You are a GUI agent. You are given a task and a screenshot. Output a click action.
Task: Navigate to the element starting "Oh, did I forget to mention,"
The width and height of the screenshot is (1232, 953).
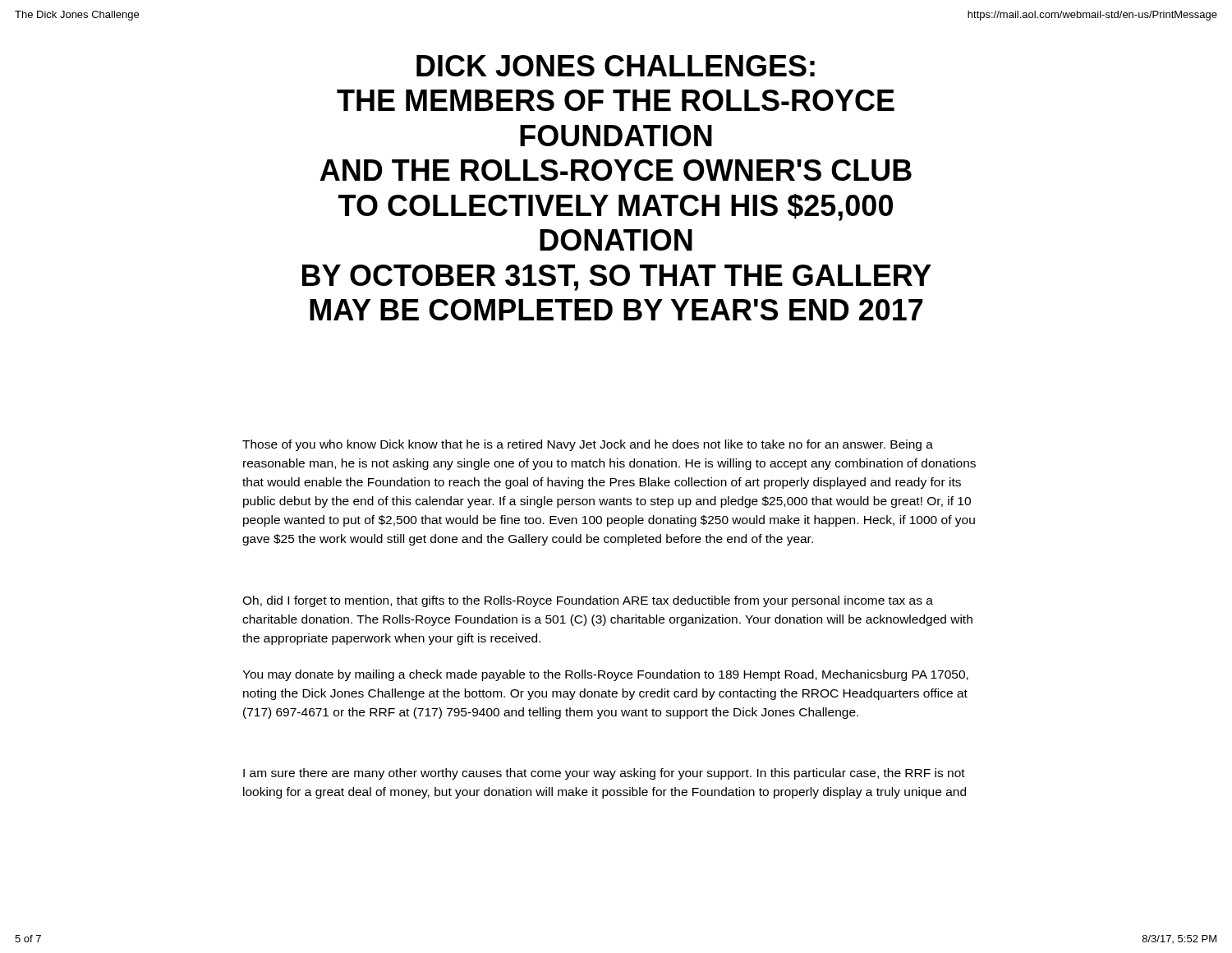tap(608, 619)
